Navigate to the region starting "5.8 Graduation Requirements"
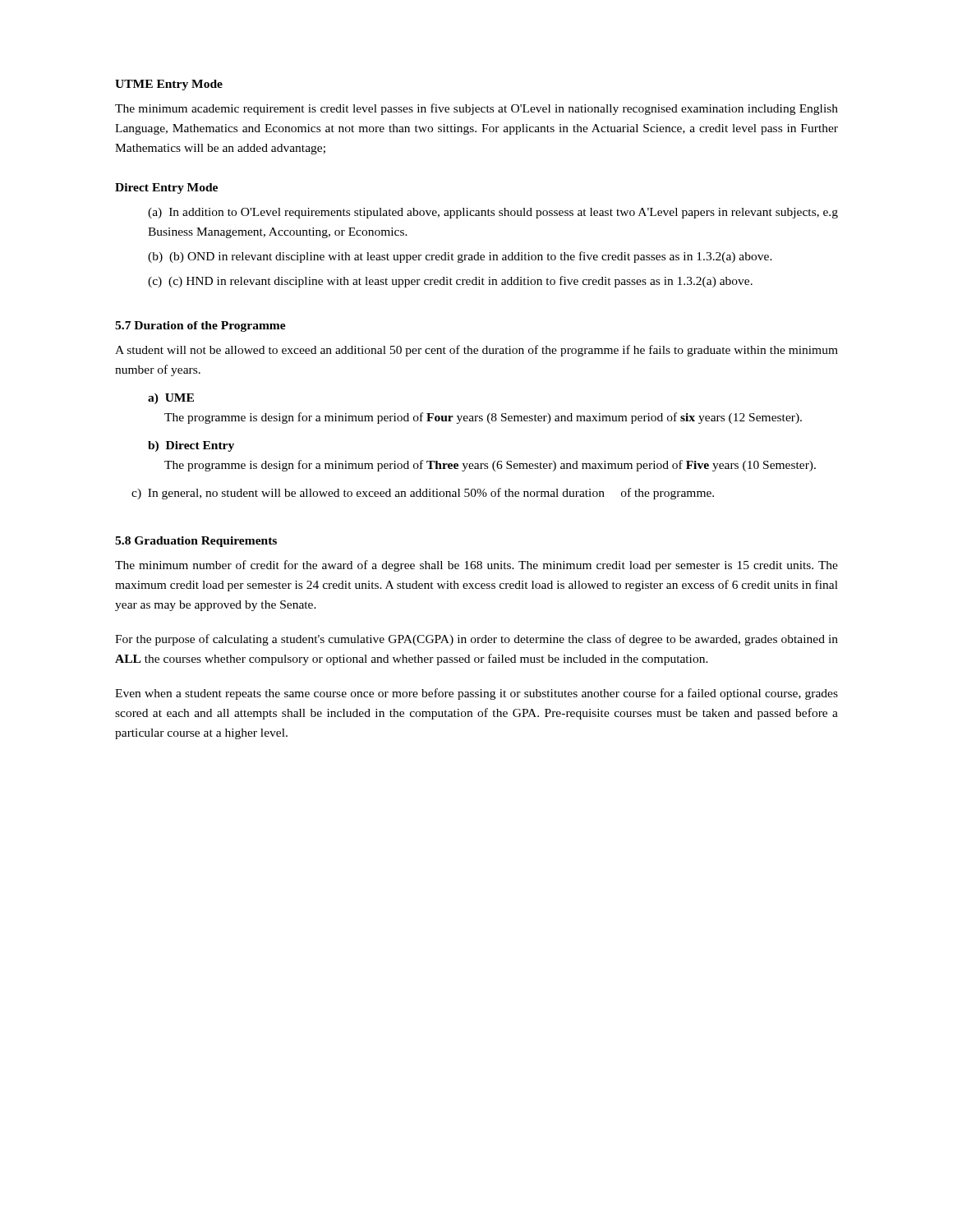 tap(196, 540)
